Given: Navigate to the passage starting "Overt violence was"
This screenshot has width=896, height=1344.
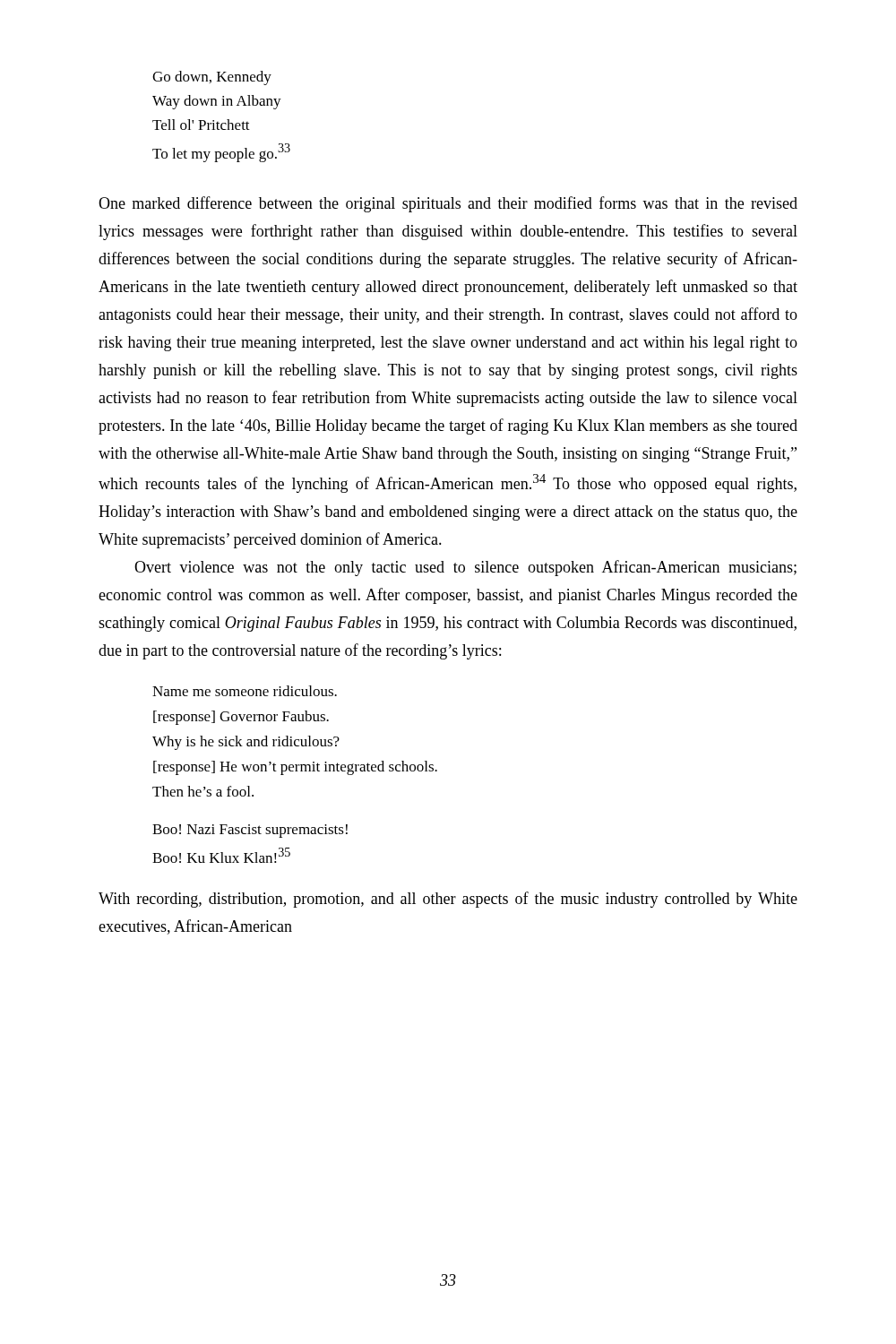Looking at the screenshot, I should (x=448, y=609).
